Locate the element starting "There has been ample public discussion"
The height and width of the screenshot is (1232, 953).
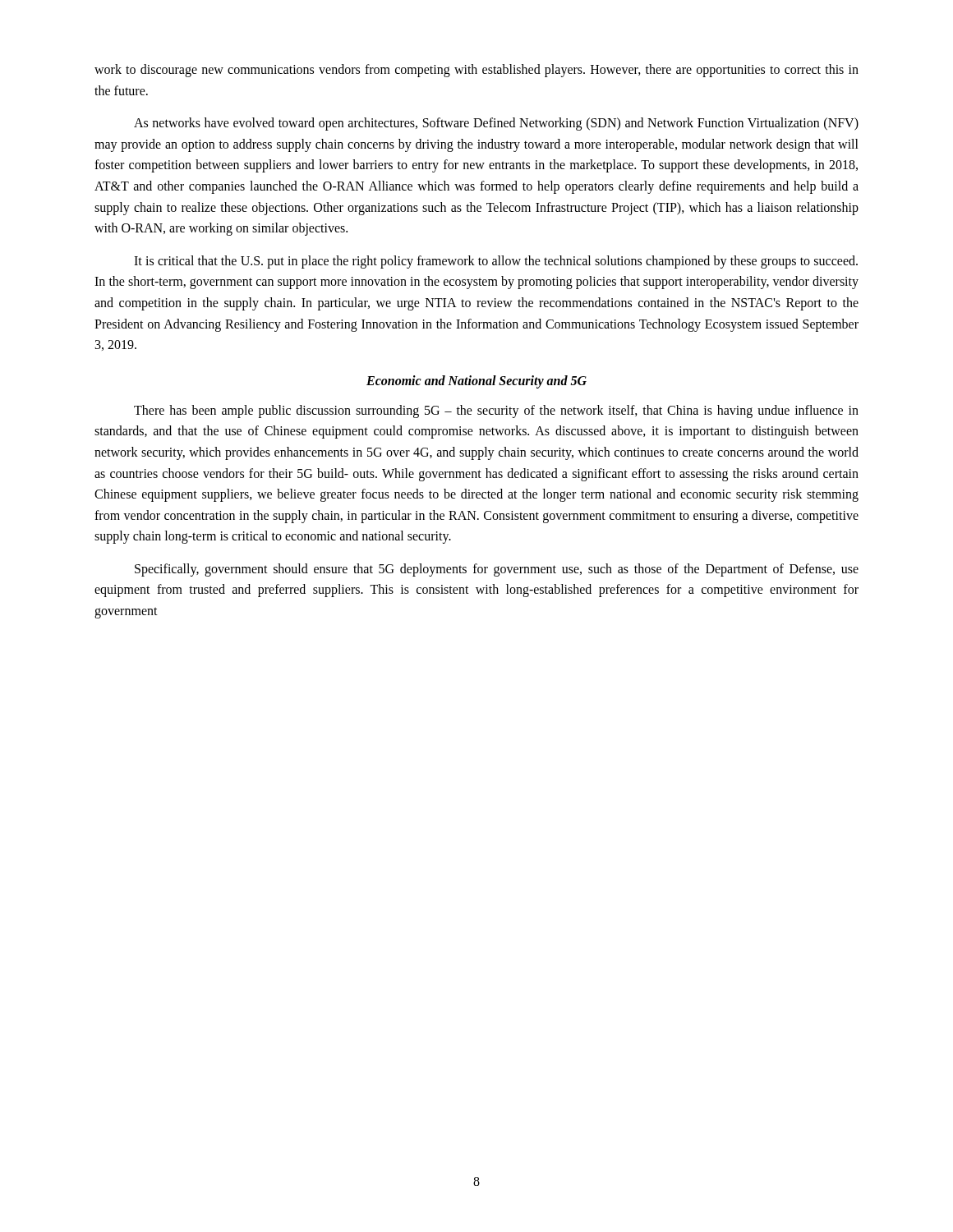point(476,473)
